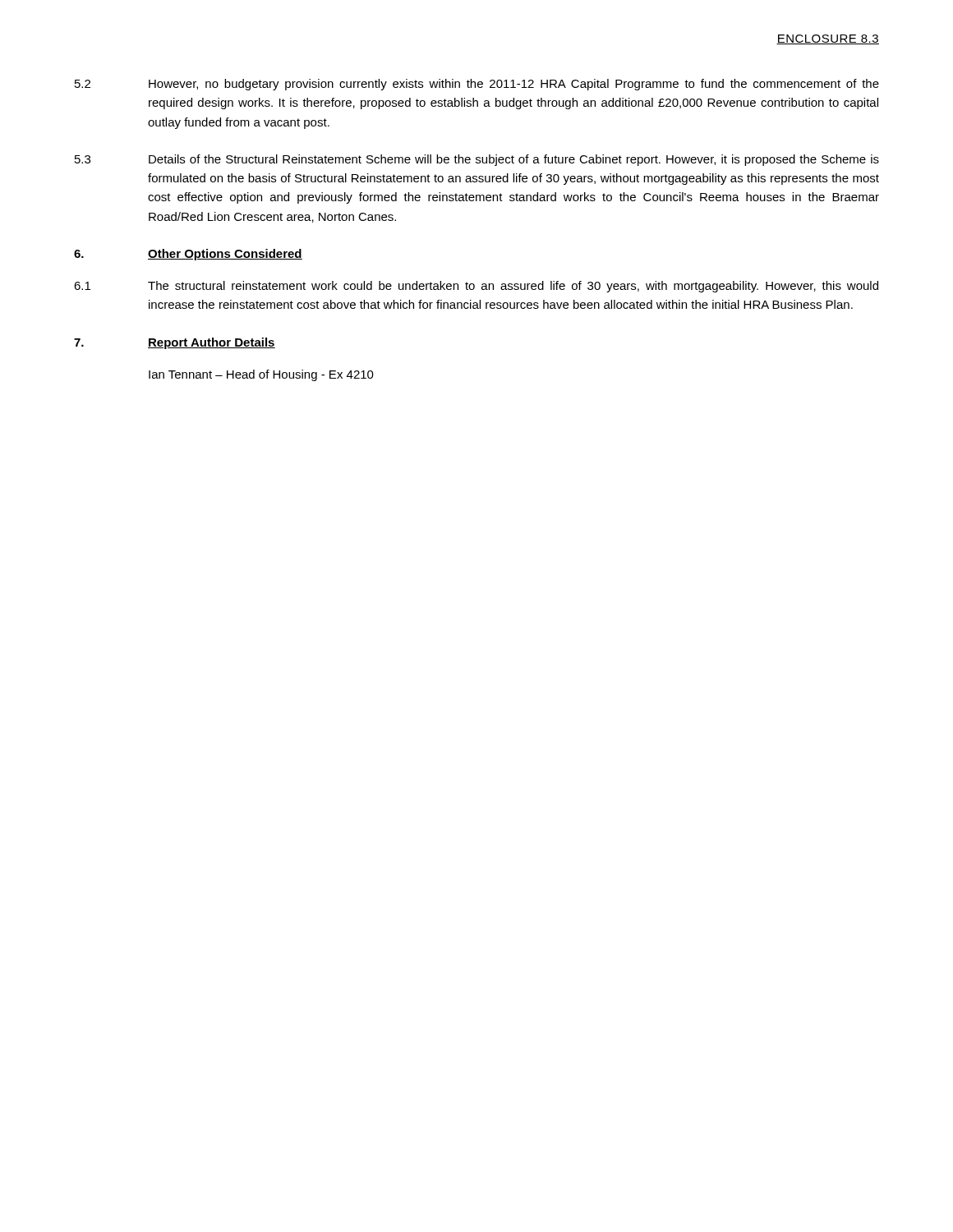Find the list item that says "5.3 Details of the"
Screen dimensions: 1232x953
click(476, 188)
